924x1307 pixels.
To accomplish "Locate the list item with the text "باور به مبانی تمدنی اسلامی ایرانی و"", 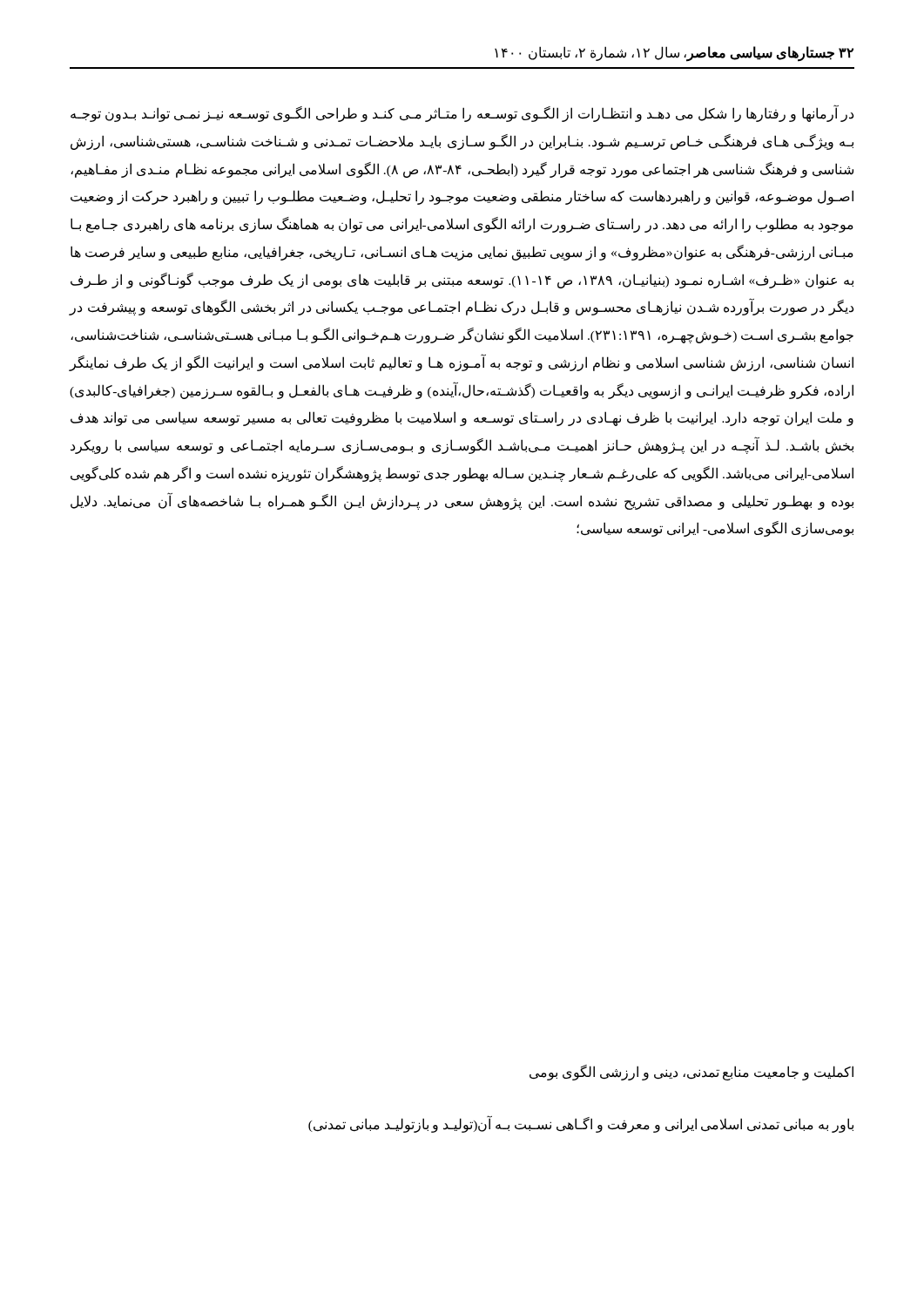I will click(581, 1124).
